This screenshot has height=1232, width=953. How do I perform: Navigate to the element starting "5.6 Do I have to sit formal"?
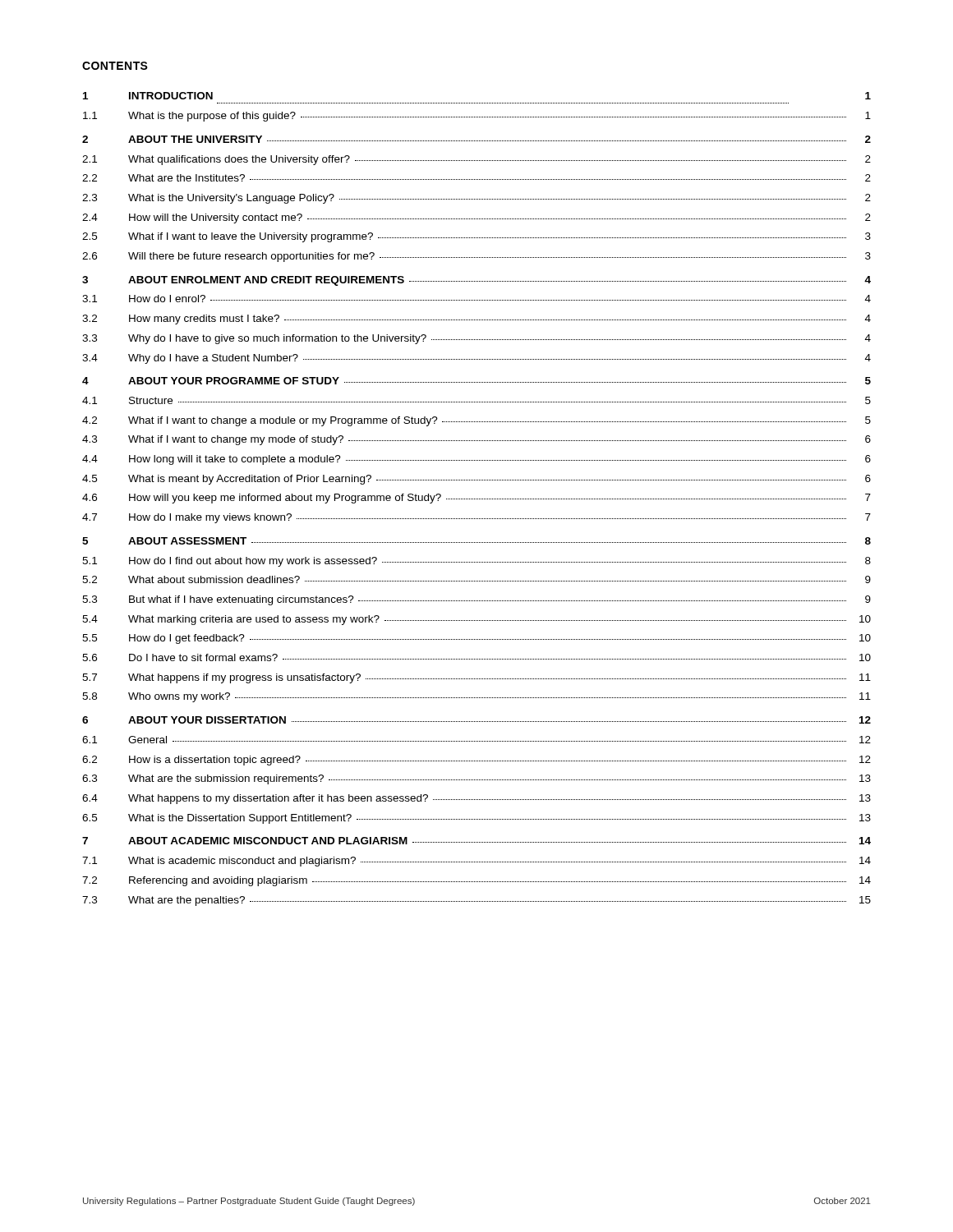click(x=476, y=658)
